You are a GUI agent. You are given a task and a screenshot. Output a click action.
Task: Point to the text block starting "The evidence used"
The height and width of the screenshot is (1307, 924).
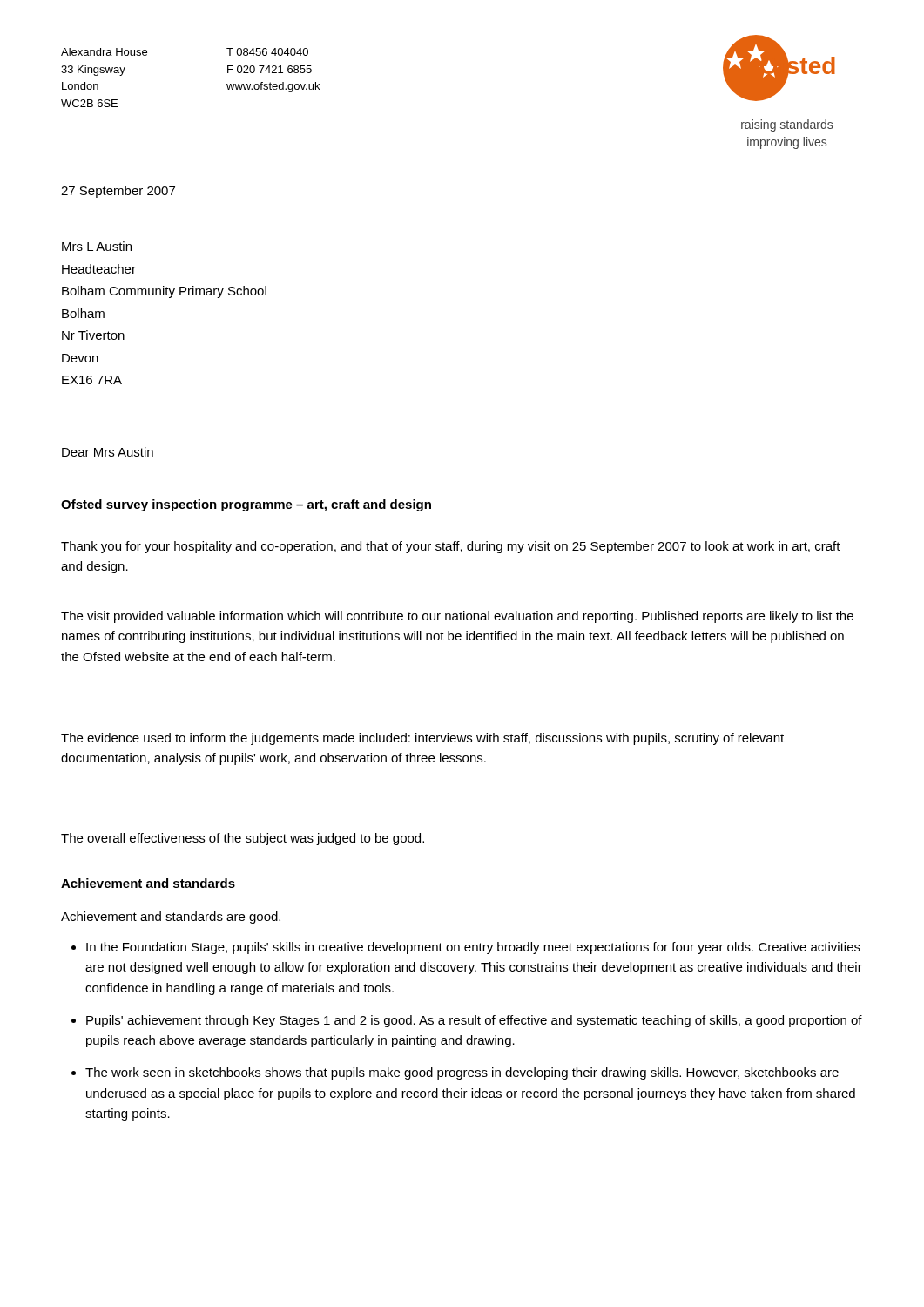(422, 748)
